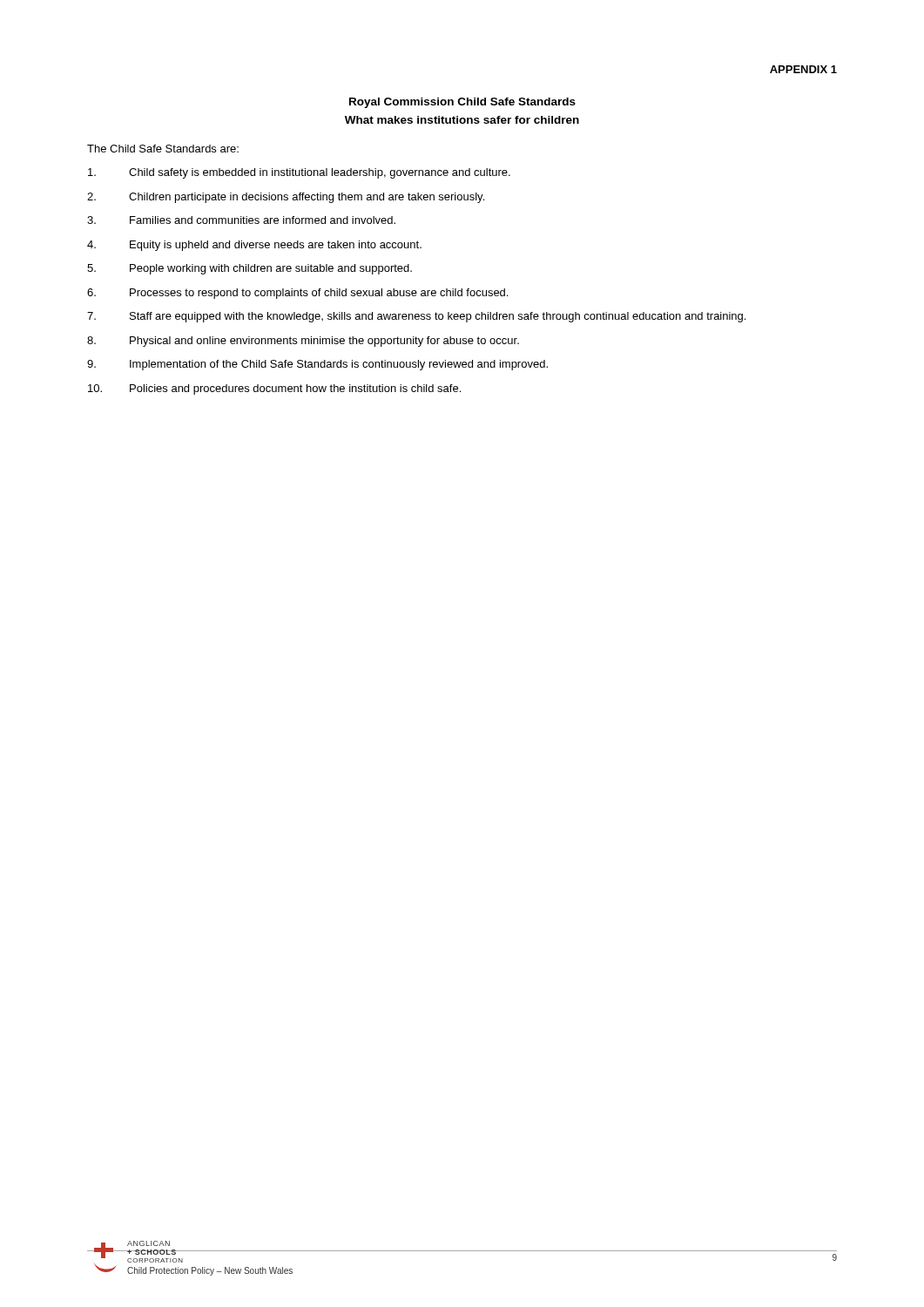The image size is (924, 1307).
Task: Locate the region starting "5. People working with children are suitable"
Action: click(x=250, y=269)
